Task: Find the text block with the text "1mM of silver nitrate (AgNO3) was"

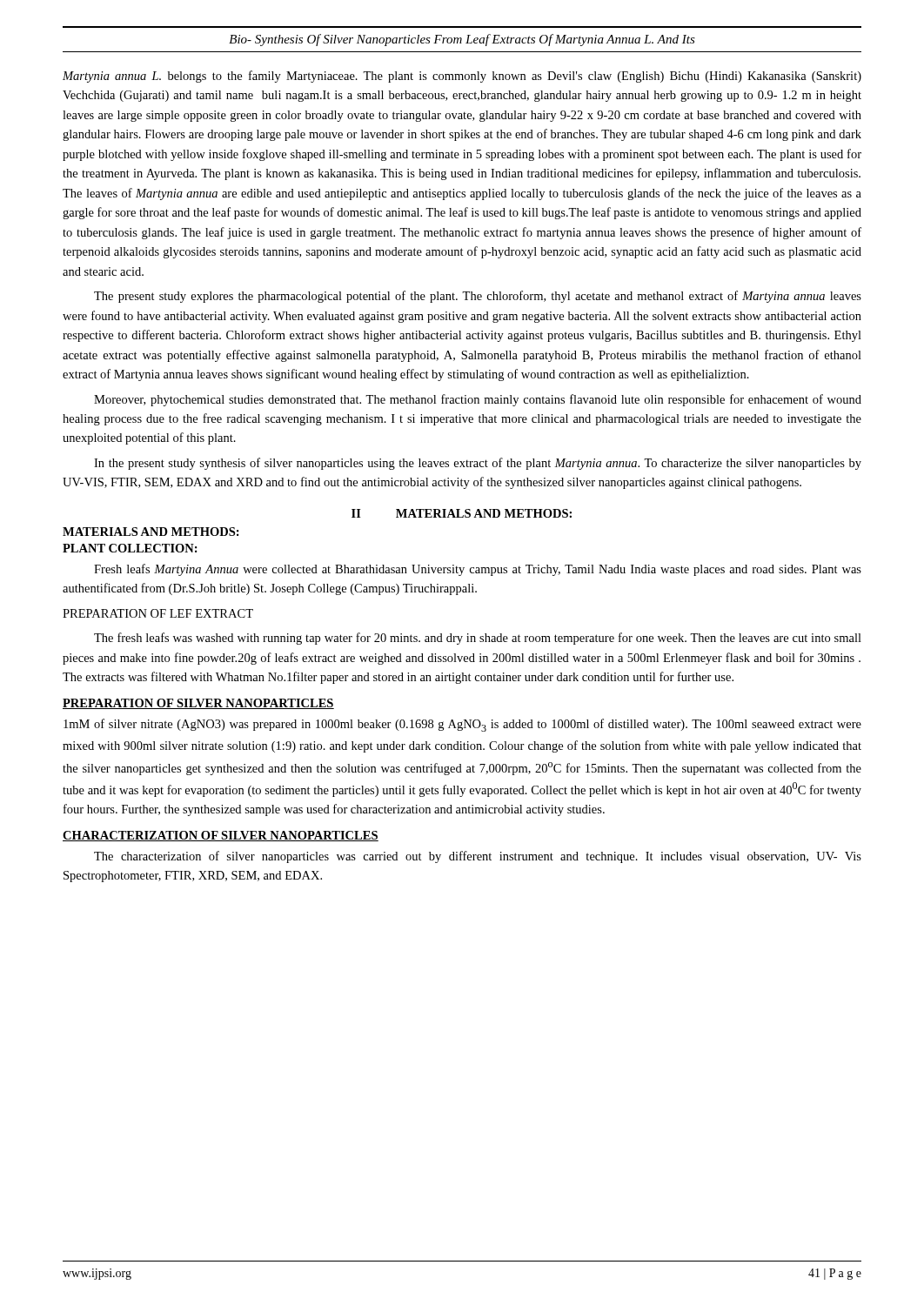Action: [462, 767]
